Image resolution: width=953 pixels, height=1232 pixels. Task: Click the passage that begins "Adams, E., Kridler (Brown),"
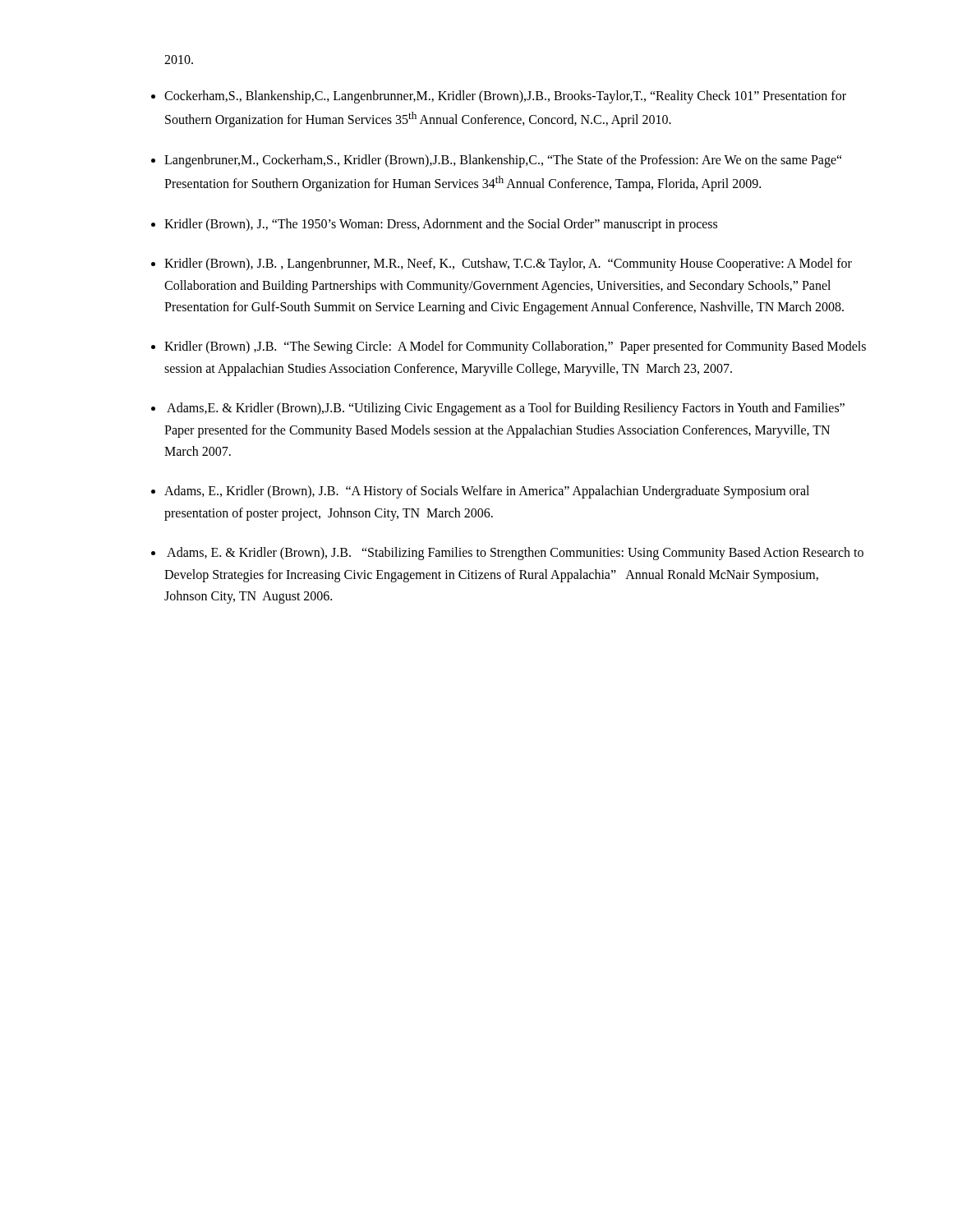point(487,502)
